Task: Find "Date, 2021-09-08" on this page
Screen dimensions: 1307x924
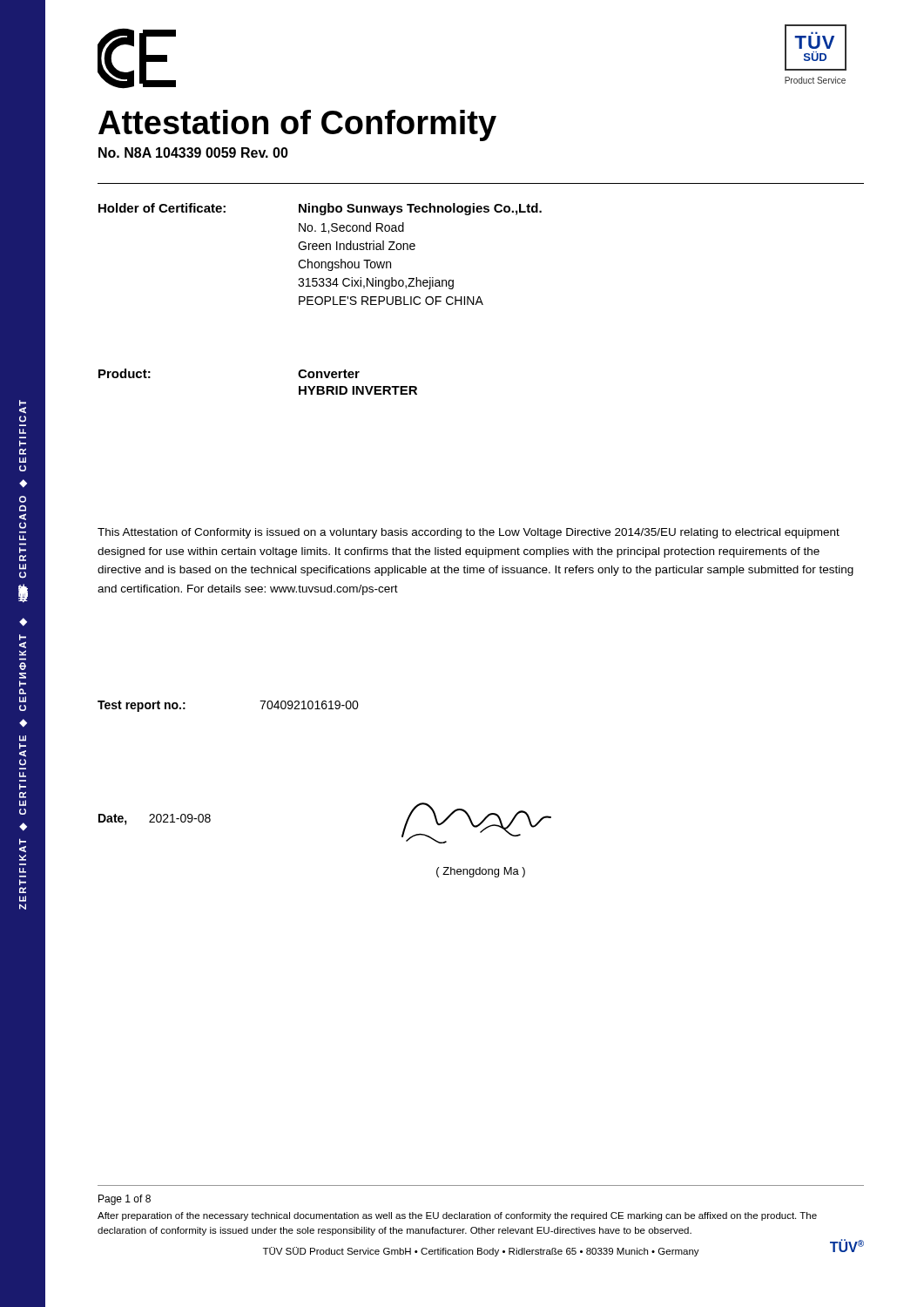Action: [x=154, y=818]
